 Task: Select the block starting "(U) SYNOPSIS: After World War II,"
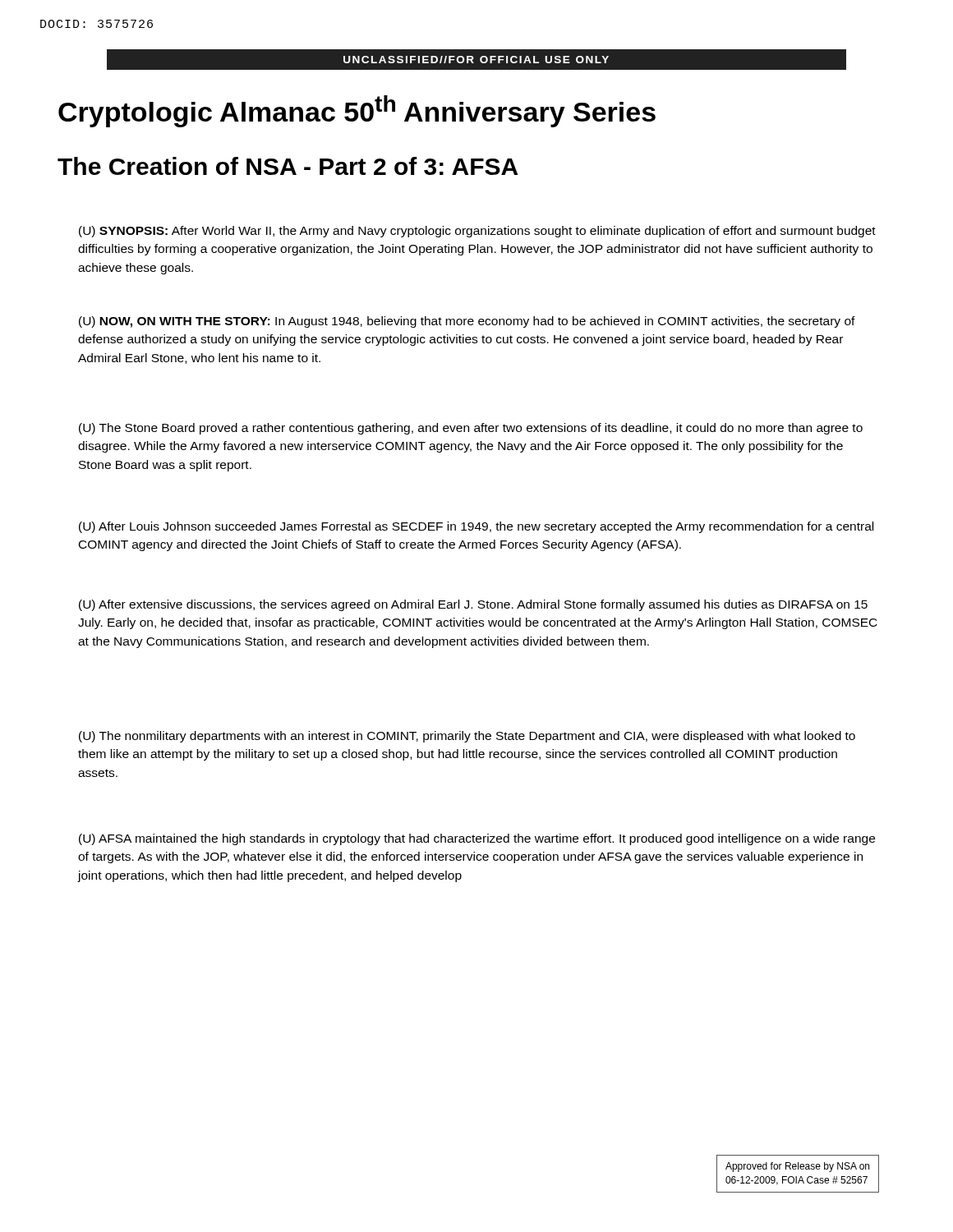point(477,249)
